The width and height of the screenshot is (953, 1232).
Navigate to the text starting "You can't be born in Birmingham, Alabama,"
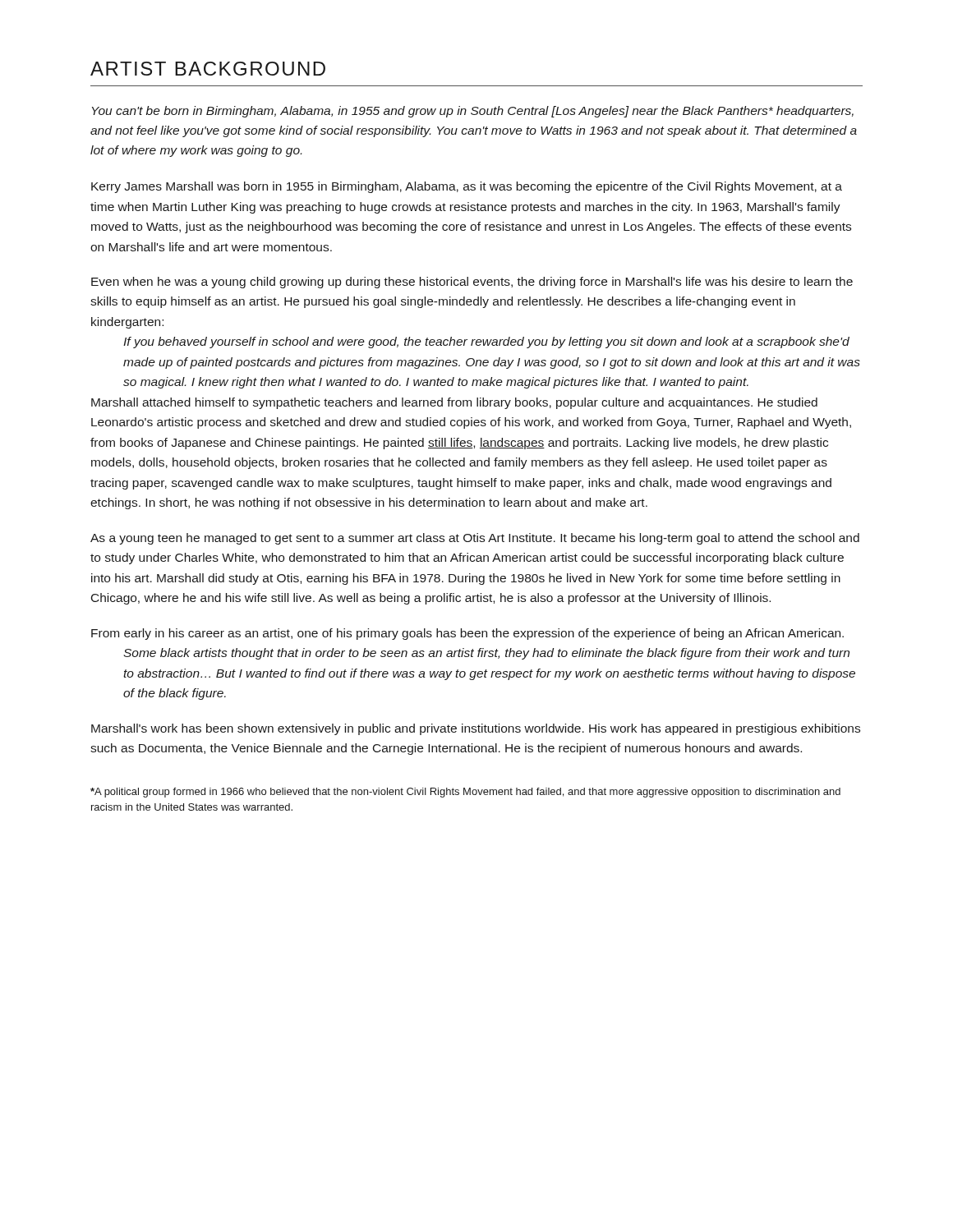(476, 131)
